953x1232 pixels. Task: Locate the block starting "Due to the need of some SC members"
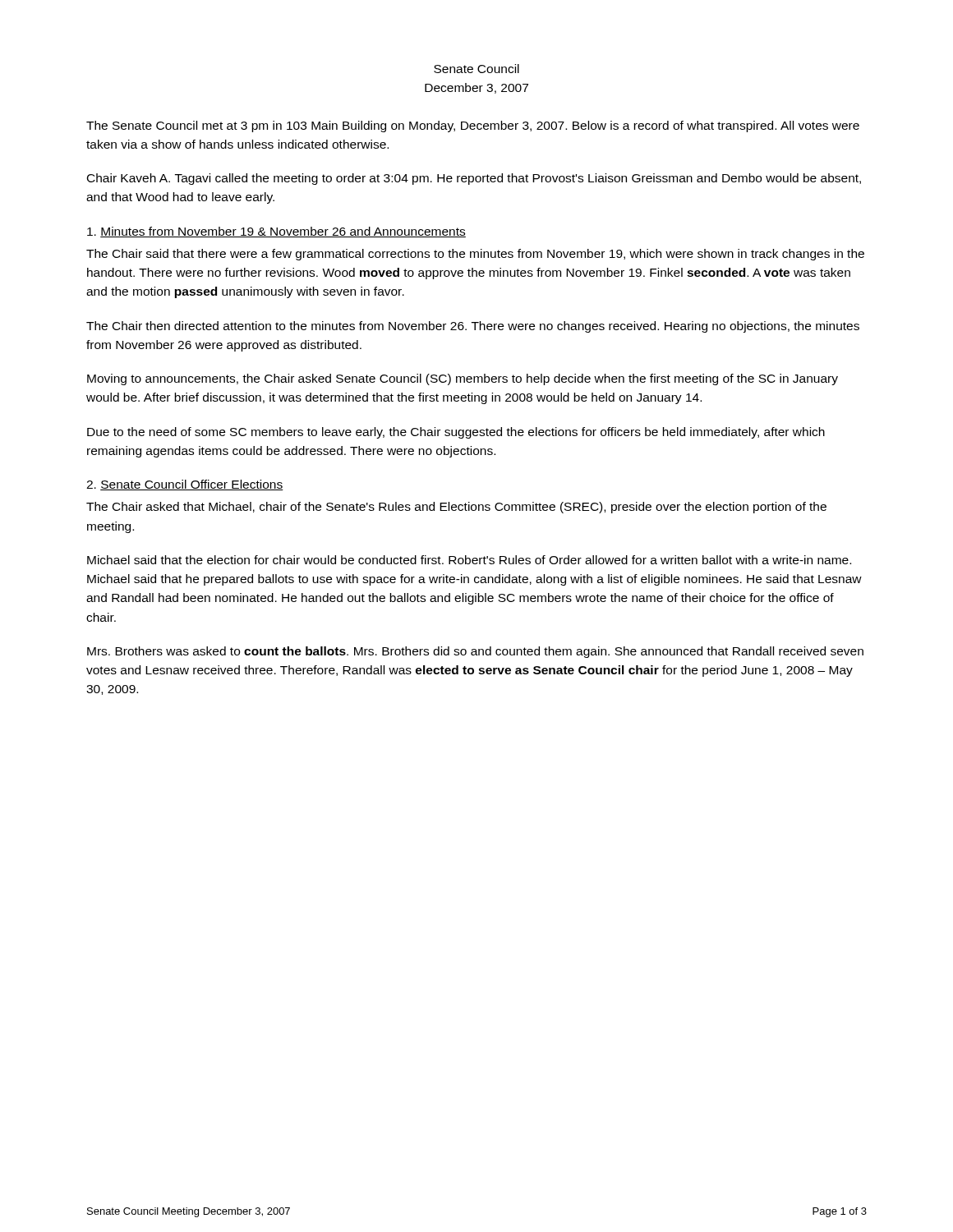pos(456,441)
